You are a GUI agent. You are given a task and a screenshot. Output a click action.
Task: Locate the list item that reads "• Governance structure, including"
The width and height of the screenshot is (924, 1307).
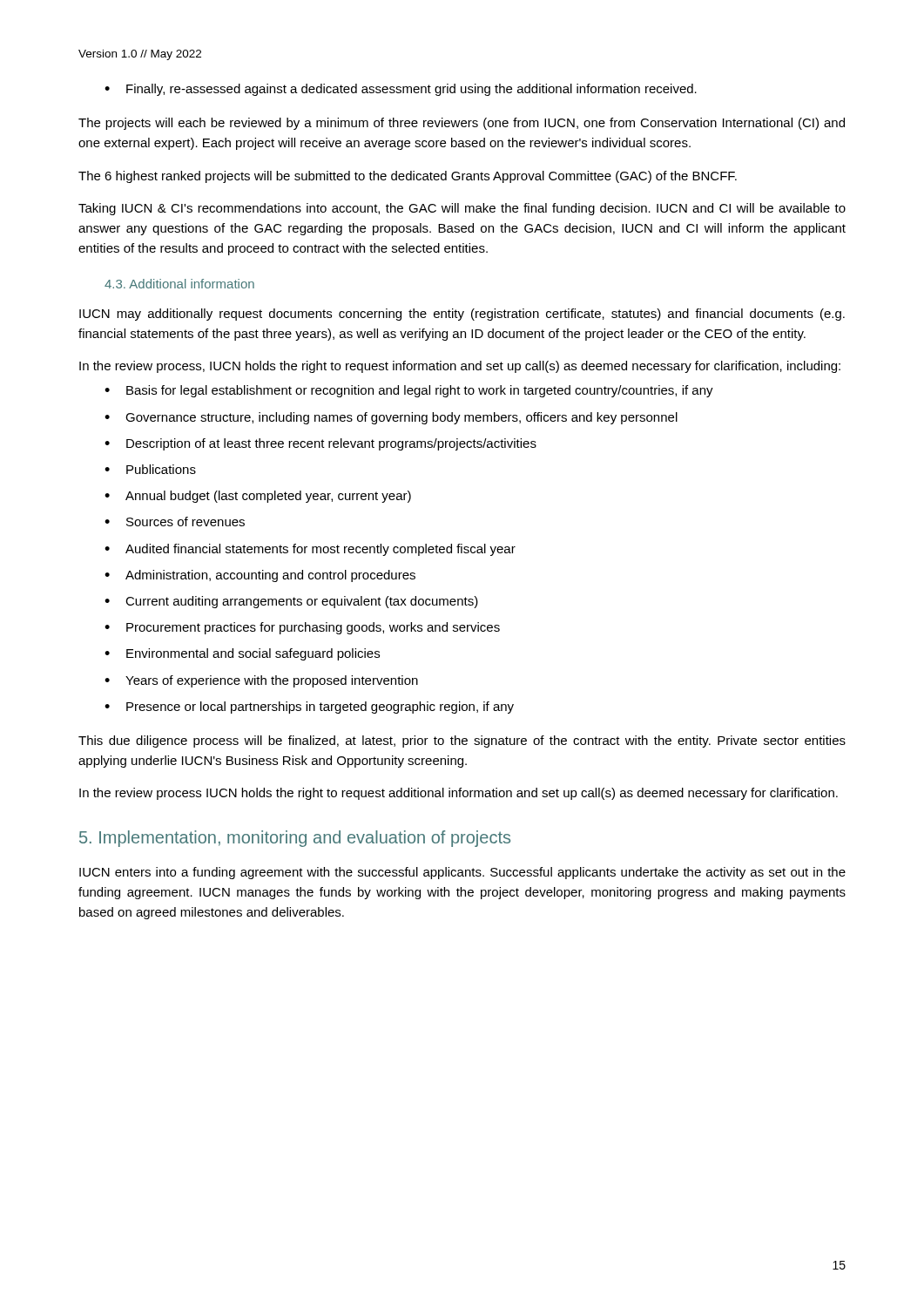(391, 418)
